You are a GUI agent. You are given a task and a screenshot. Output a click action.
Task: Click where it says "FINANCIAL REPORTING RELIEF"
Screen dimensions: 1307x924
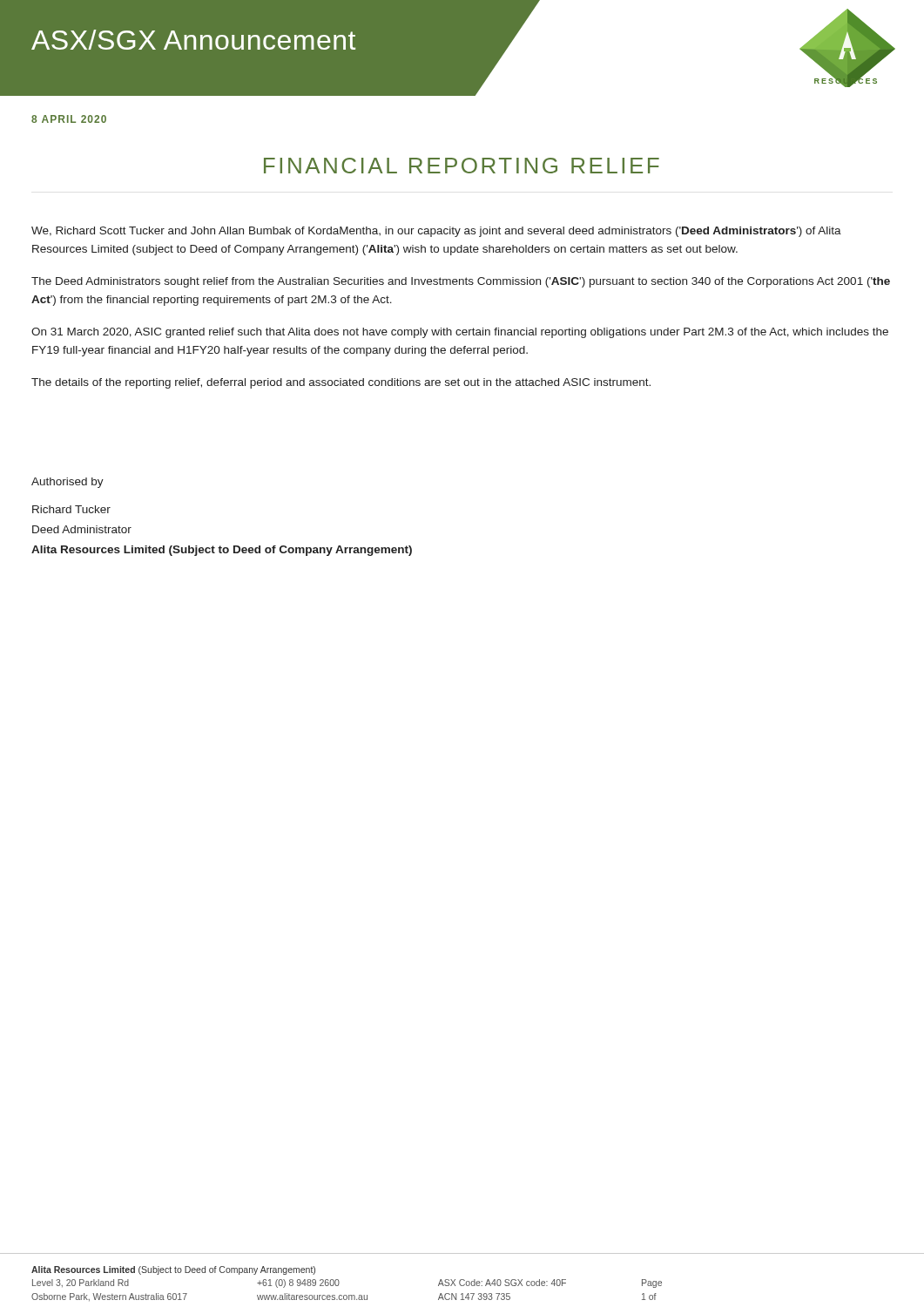tap(462, 166)
